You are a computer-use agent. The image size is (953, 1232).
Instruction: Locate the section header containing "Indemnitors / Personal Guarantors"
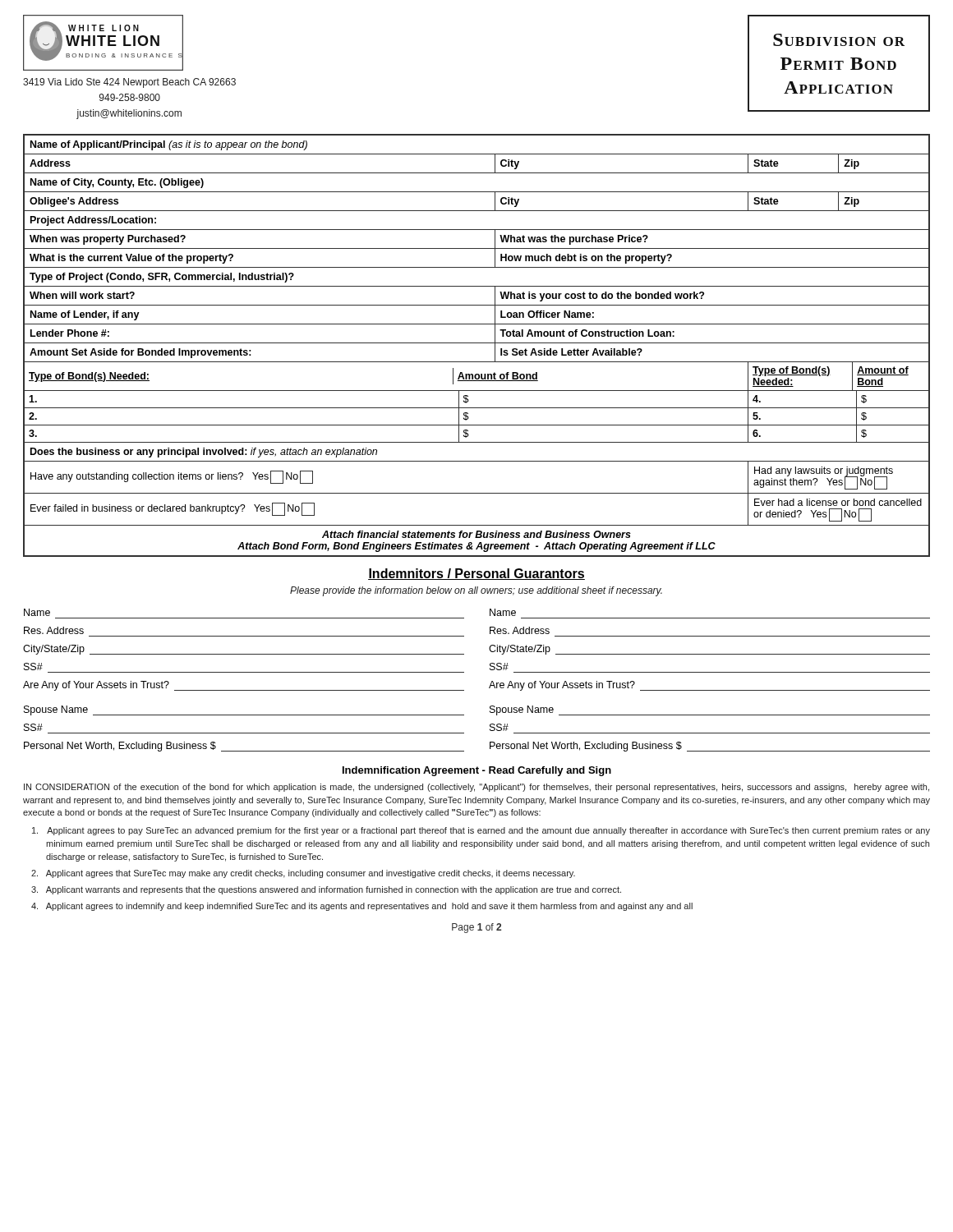(476, 573)
